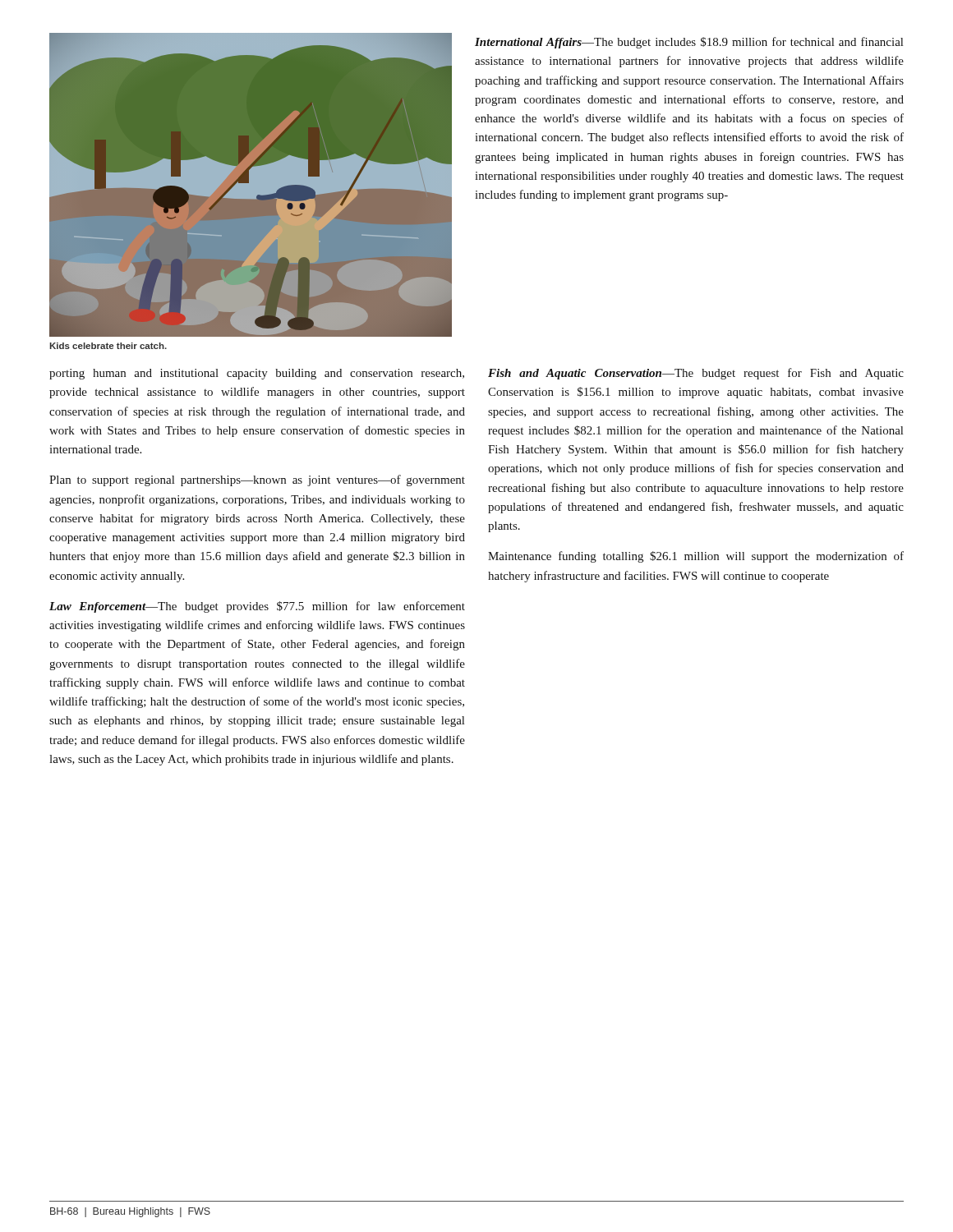Find the text block starting "International Affairs—The budget includes $18.9 million"
This screenshot has width=953, height=1232.
689,119
